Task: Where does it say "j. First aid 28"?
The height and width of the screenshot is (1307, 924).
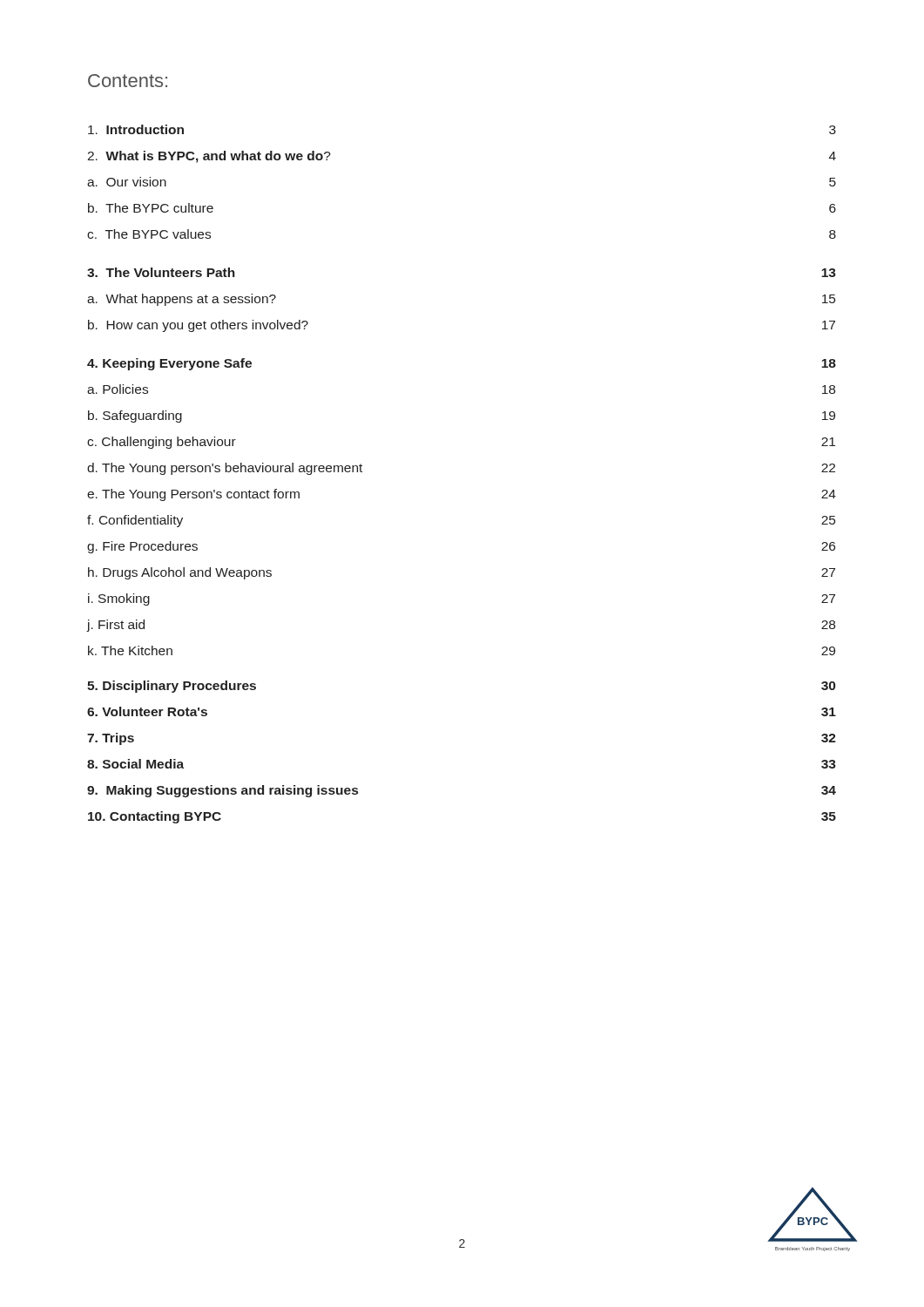Action: pyautogui.click(x=119, y=626)
